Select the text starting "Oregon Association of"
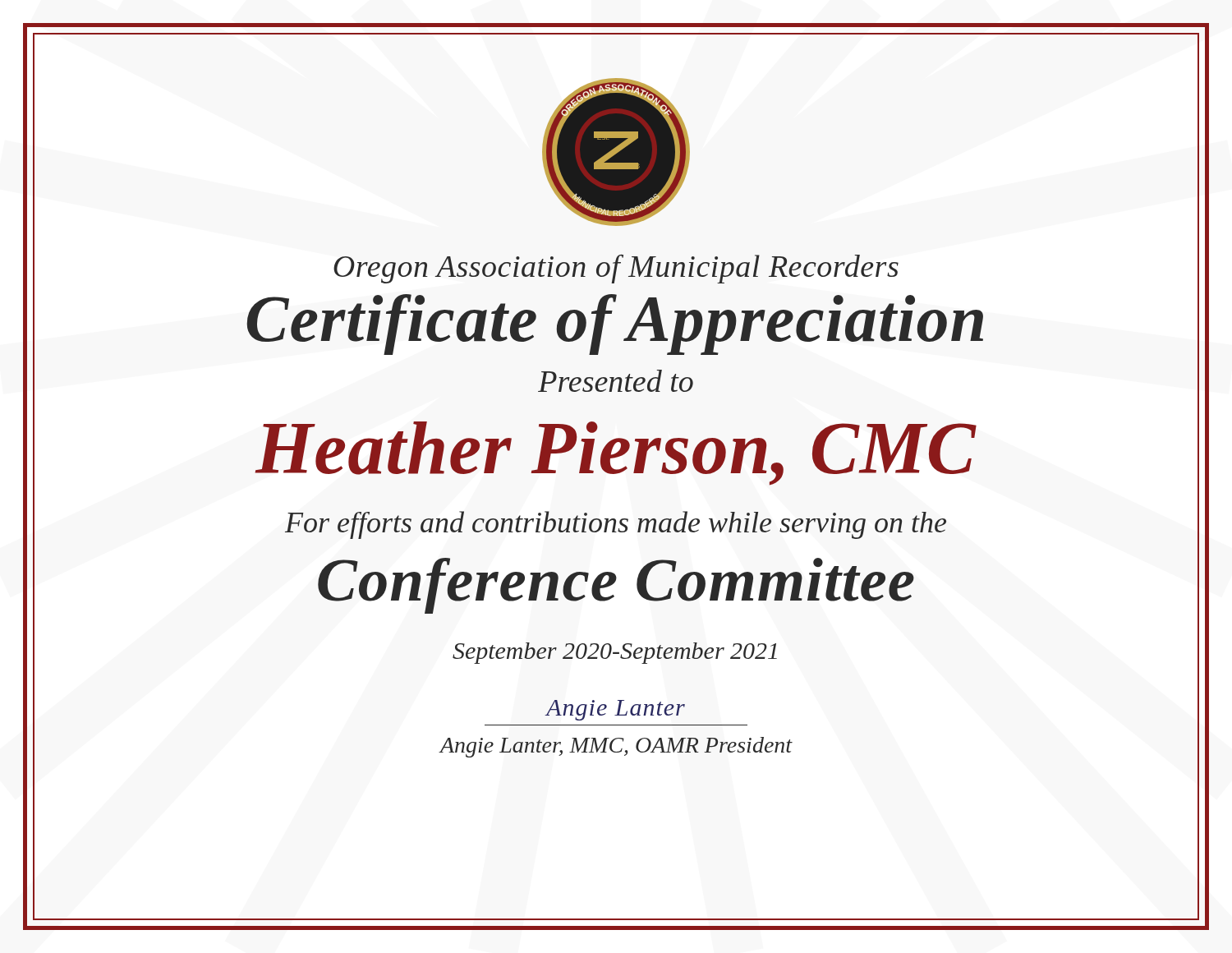The width and height of the screenshot is (1232, 953). [616, 266]
